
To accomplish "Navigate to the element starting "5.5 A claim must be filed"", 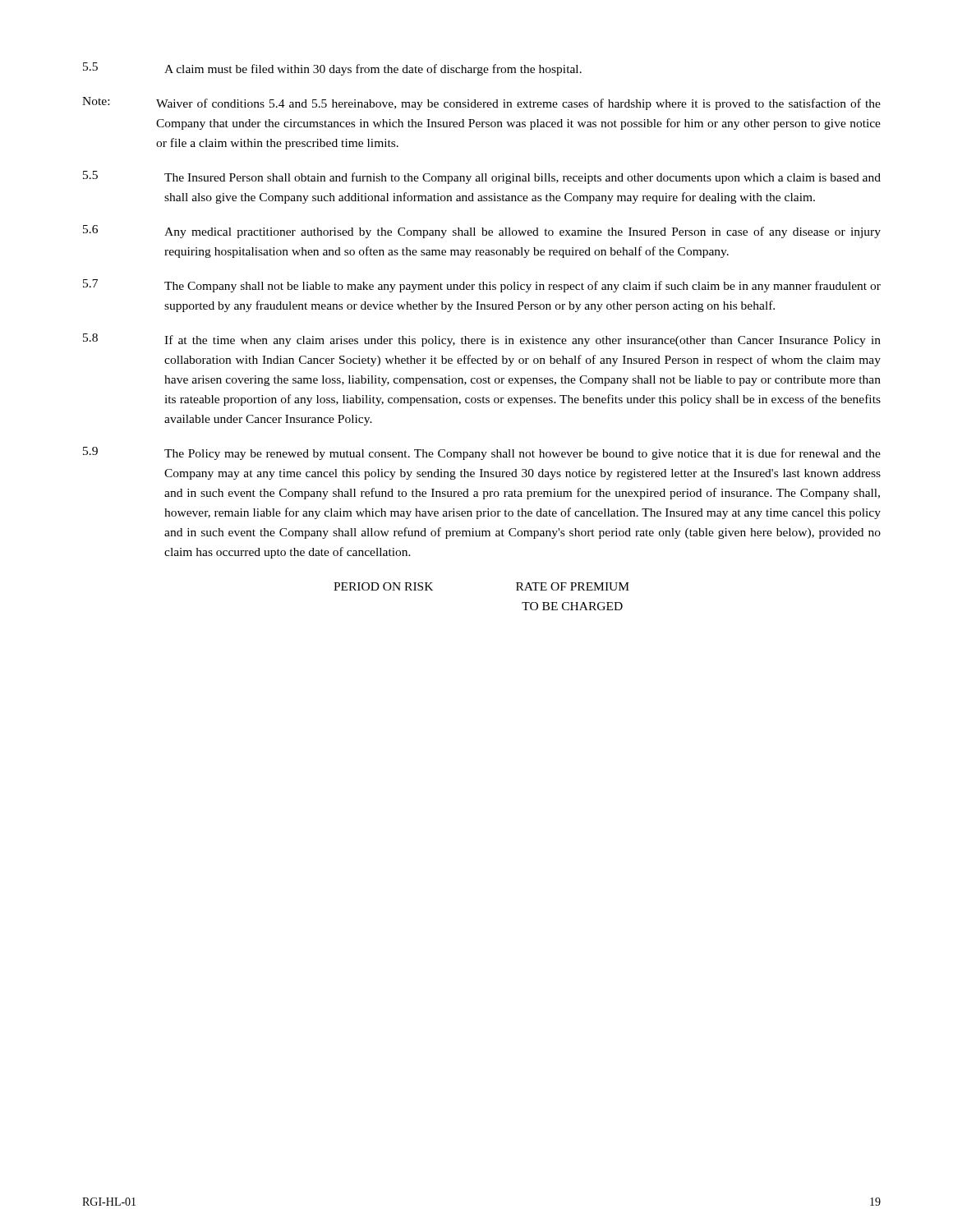I will coord(481,69).
